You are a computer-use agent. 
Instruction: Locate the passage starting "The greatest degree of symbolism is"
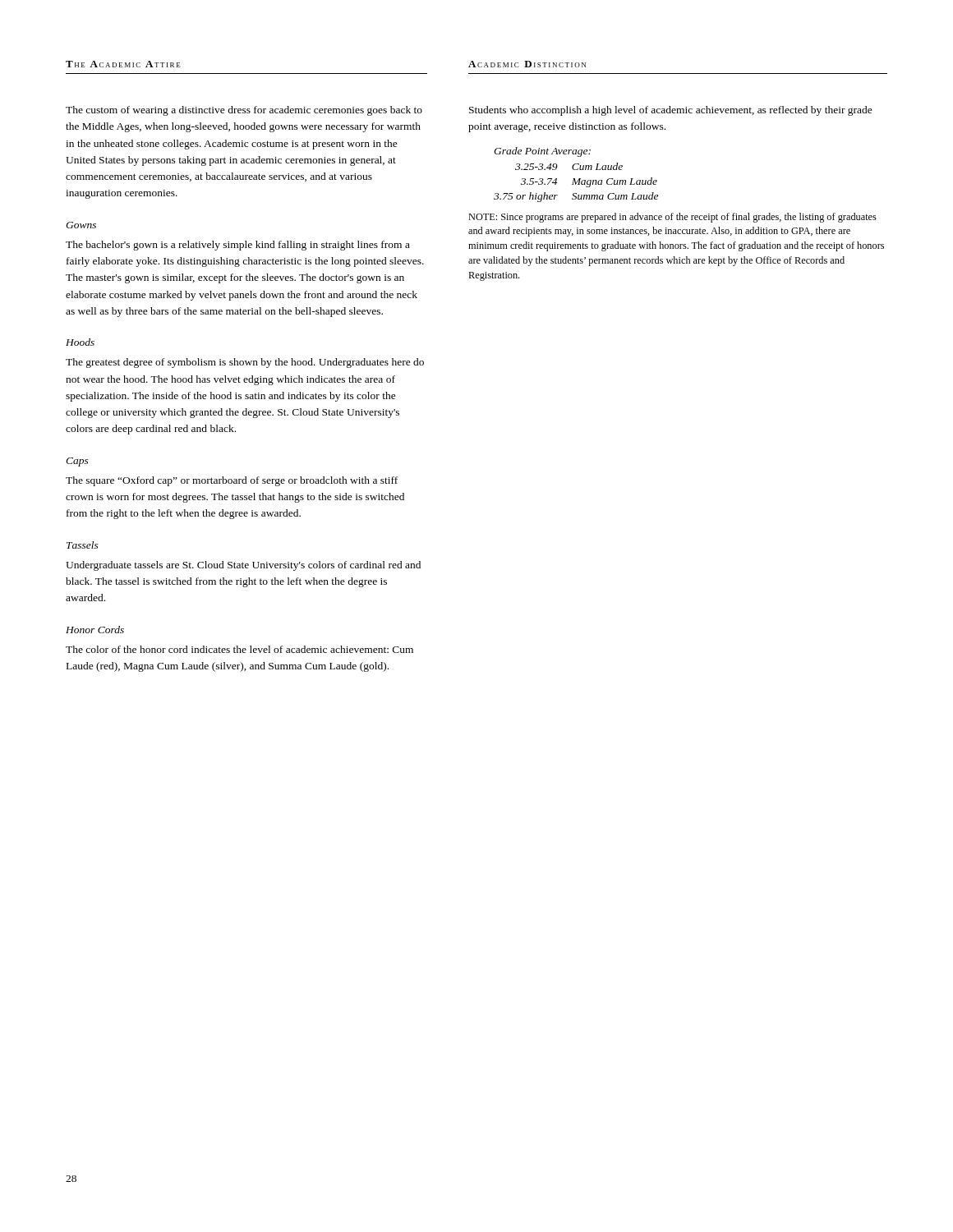pos(246,396)
